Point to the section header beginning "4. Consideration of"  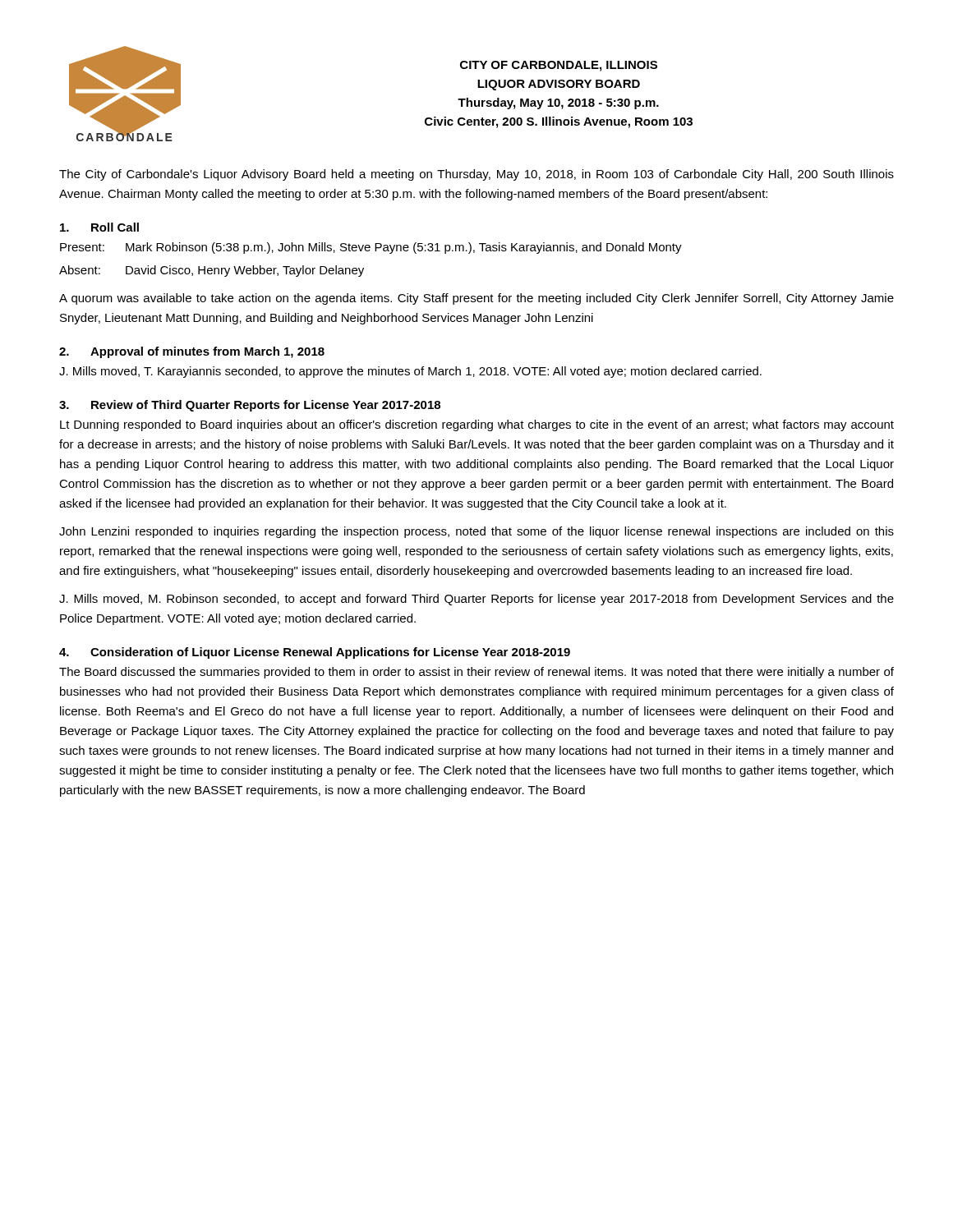(x=315, y=652)
